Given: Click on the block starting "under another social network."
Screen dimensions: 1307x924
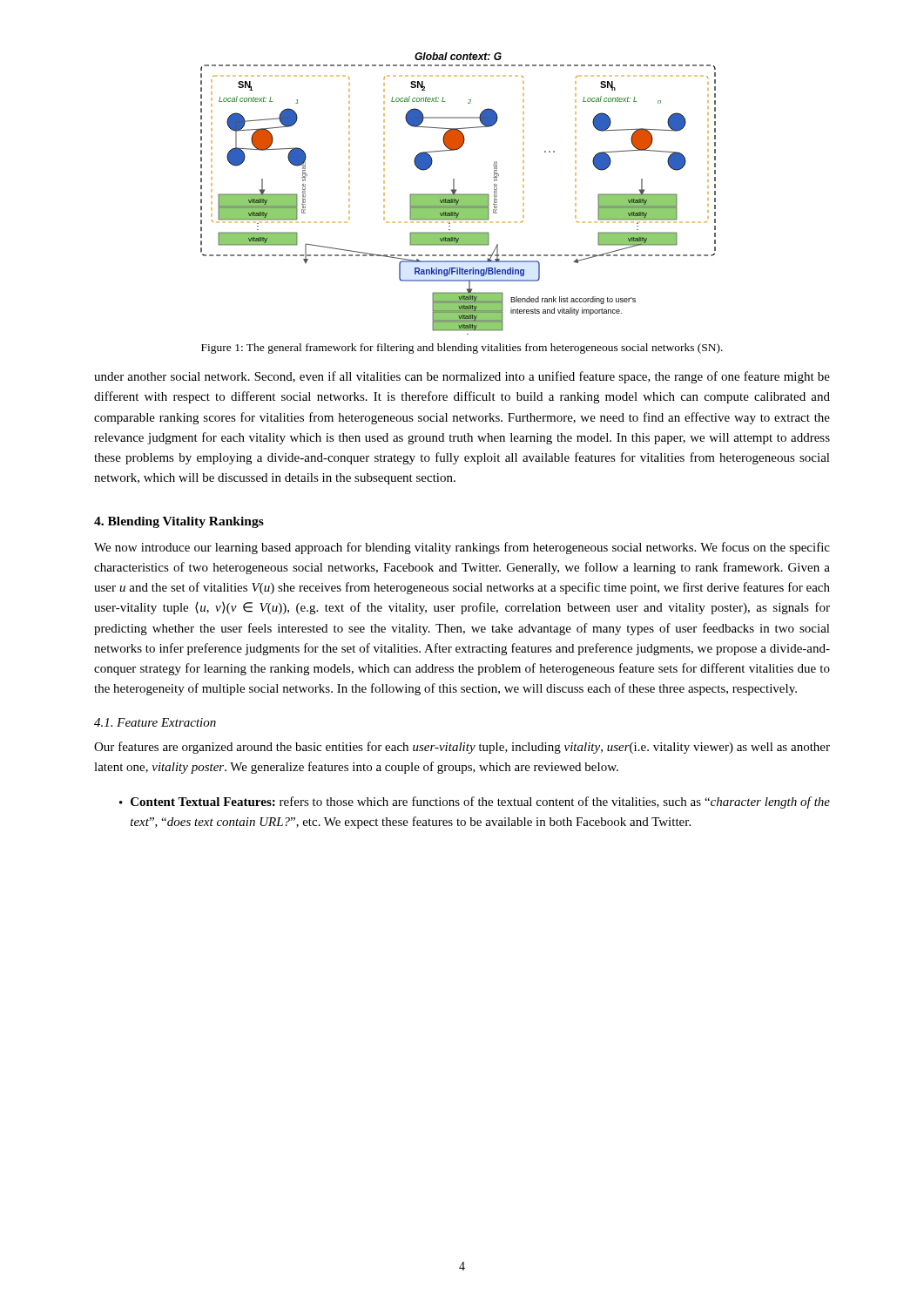Looking at the screenshot, I should [462, 427].
